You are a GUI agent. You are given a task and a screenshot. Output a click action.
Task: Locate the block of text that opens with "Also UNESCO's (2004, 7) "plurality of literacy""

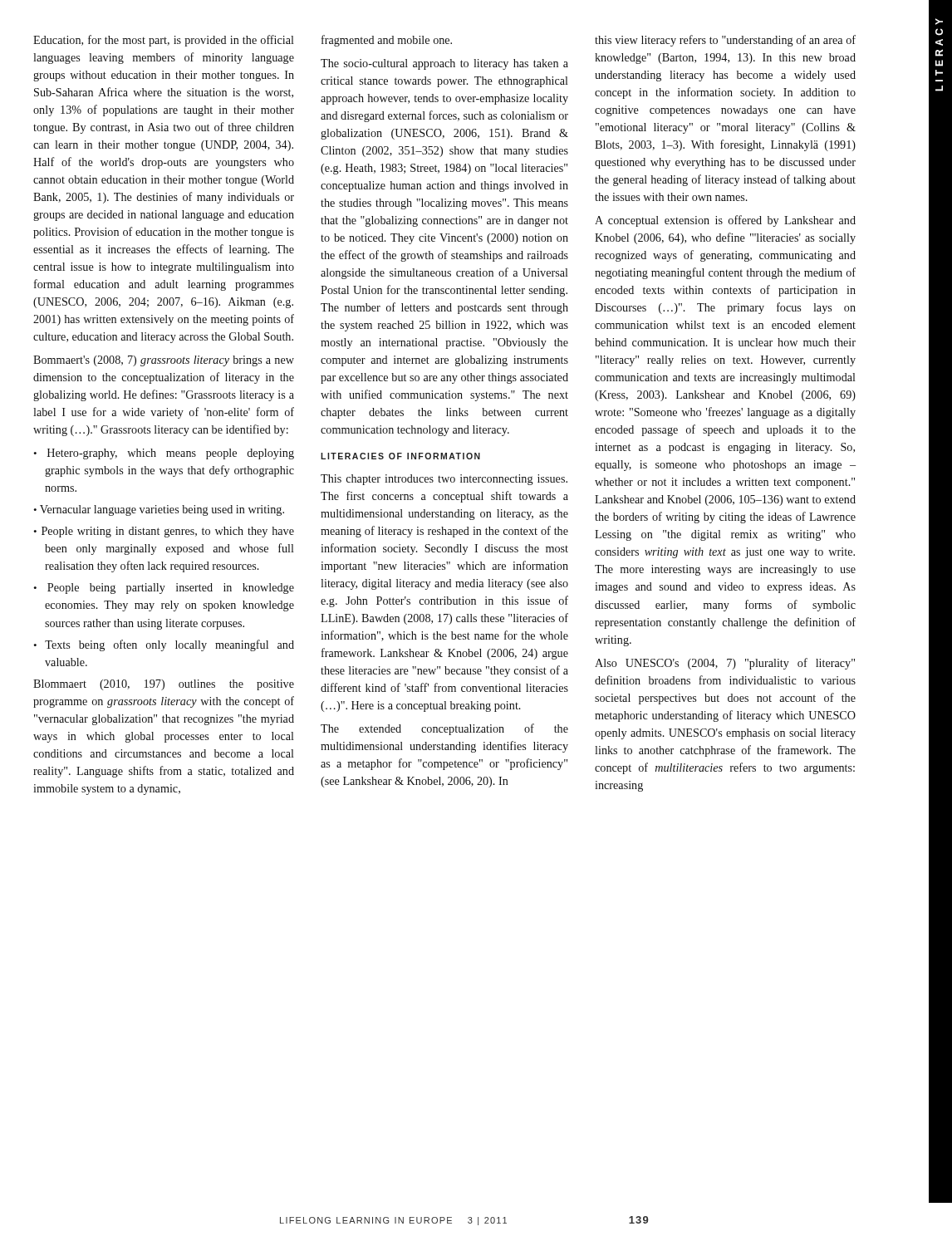(x=725, y=724)
